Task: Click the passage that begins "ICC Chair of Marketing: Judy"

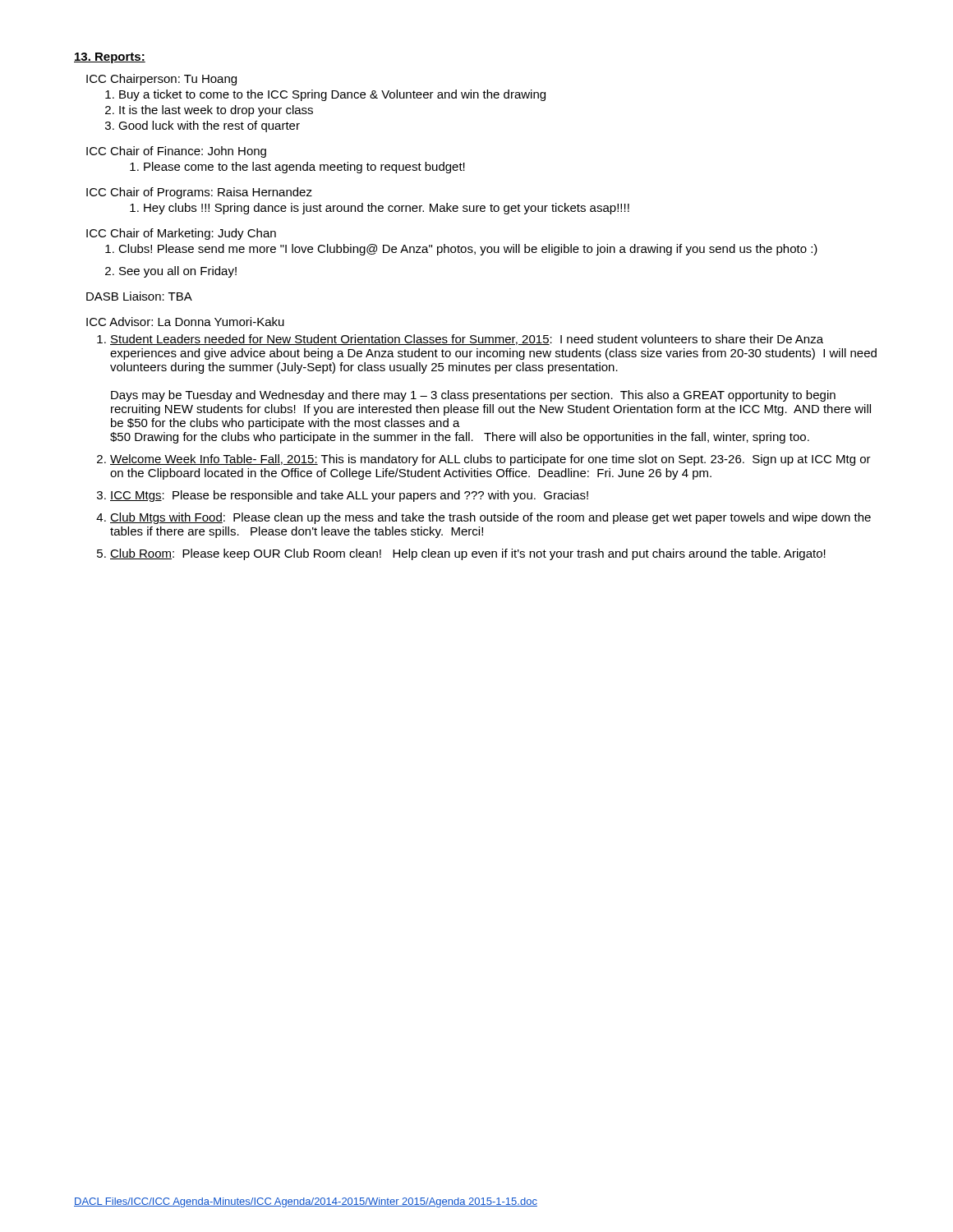Action: tap(181, 233)
